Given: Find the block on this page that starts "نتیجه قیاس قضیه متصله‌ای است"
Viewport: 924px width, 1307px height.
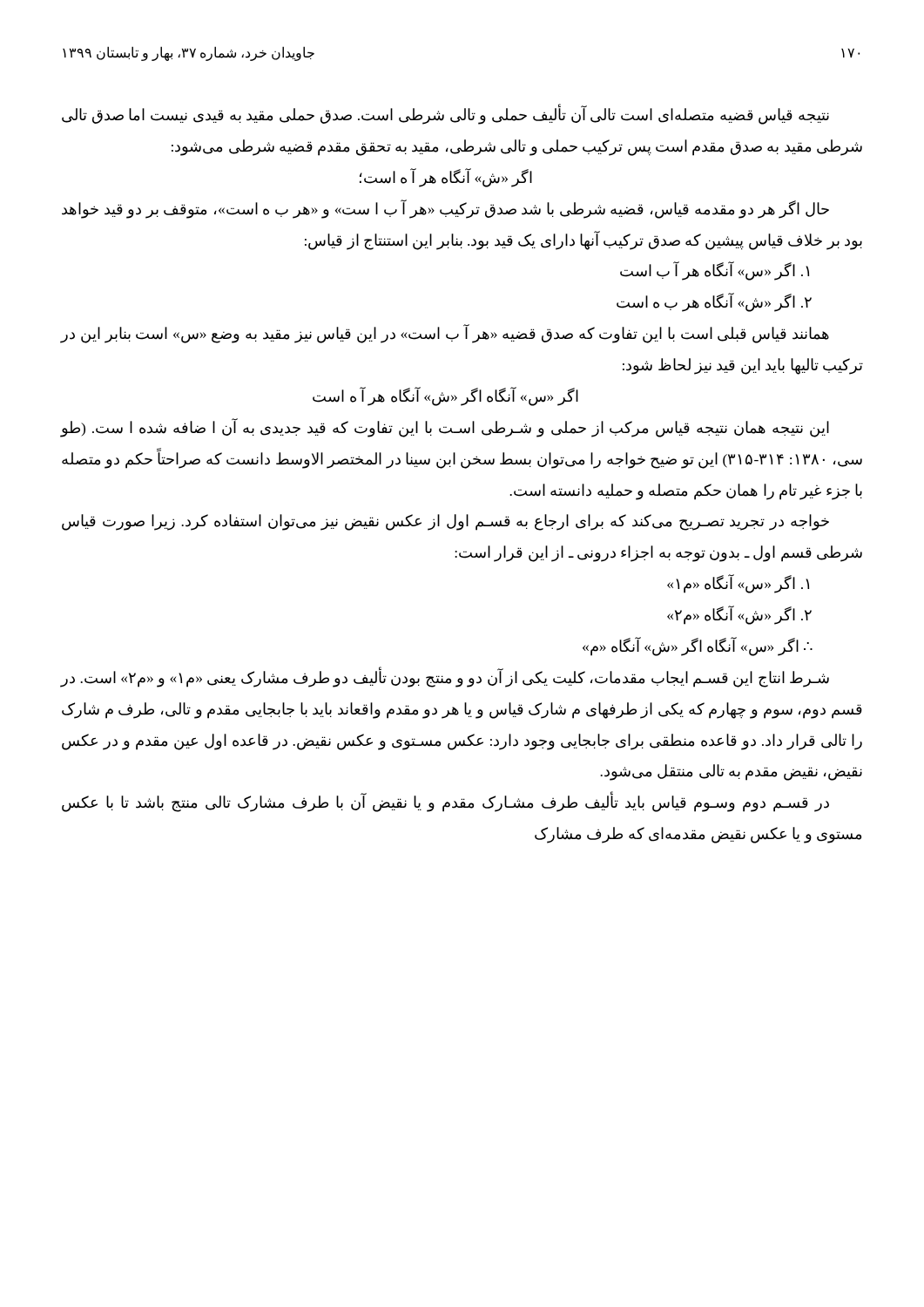Looking at the screenshot, I should 462,131.
